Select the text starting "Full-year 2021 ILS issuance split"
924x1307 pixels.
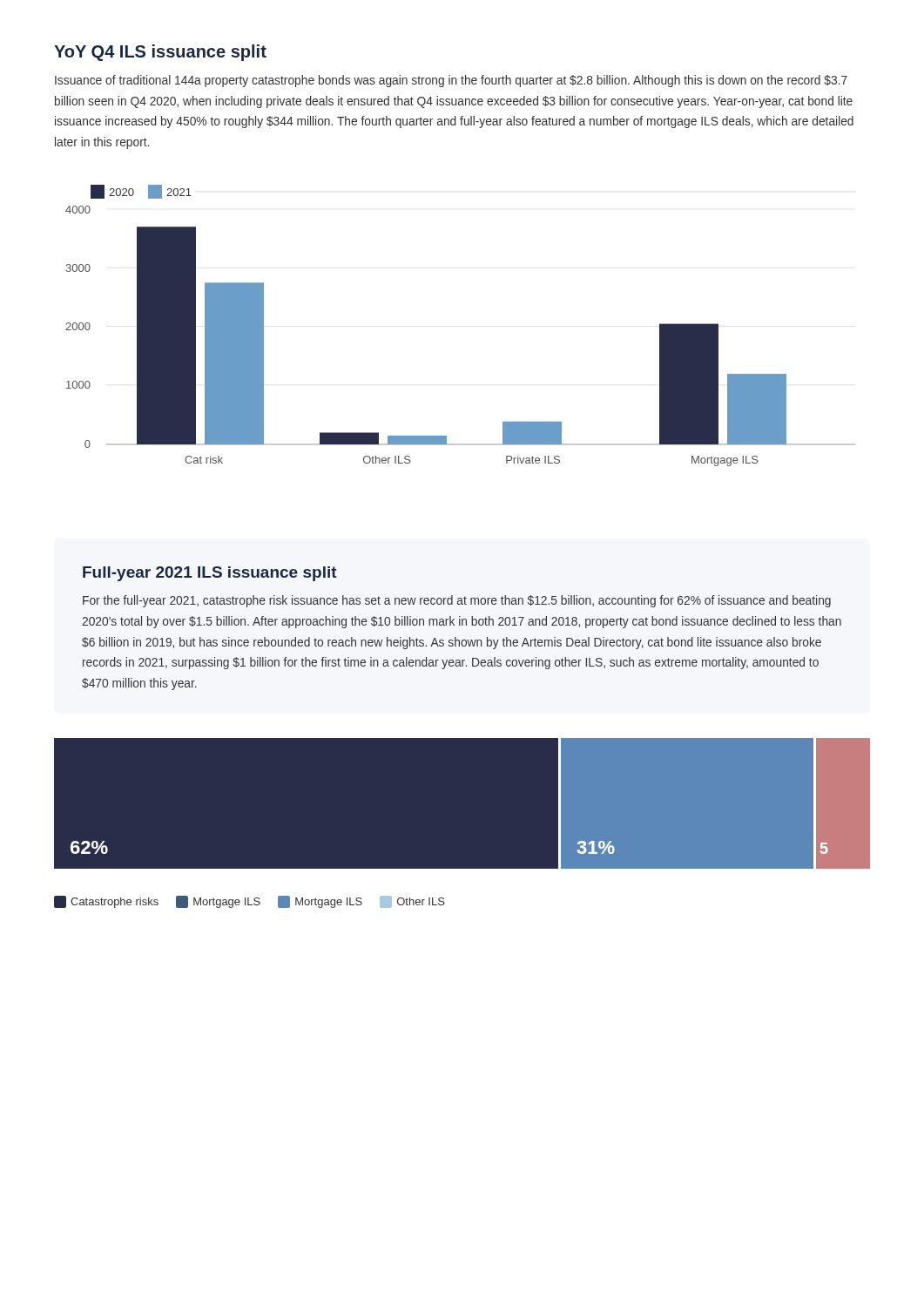pyautogui.click(x=209, y=572)
